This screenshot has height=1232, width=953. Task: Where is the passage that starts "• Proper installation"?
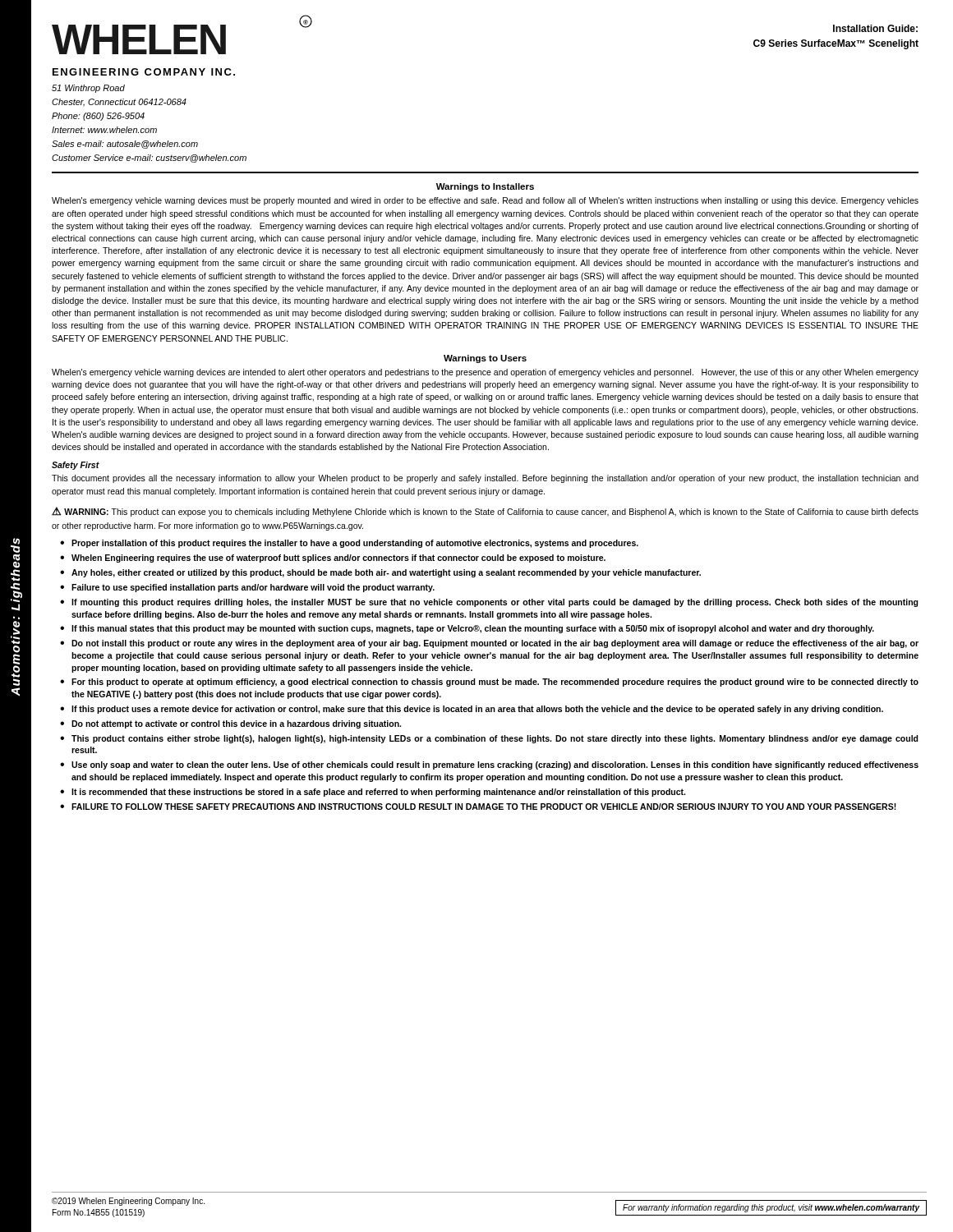[489, 543]
